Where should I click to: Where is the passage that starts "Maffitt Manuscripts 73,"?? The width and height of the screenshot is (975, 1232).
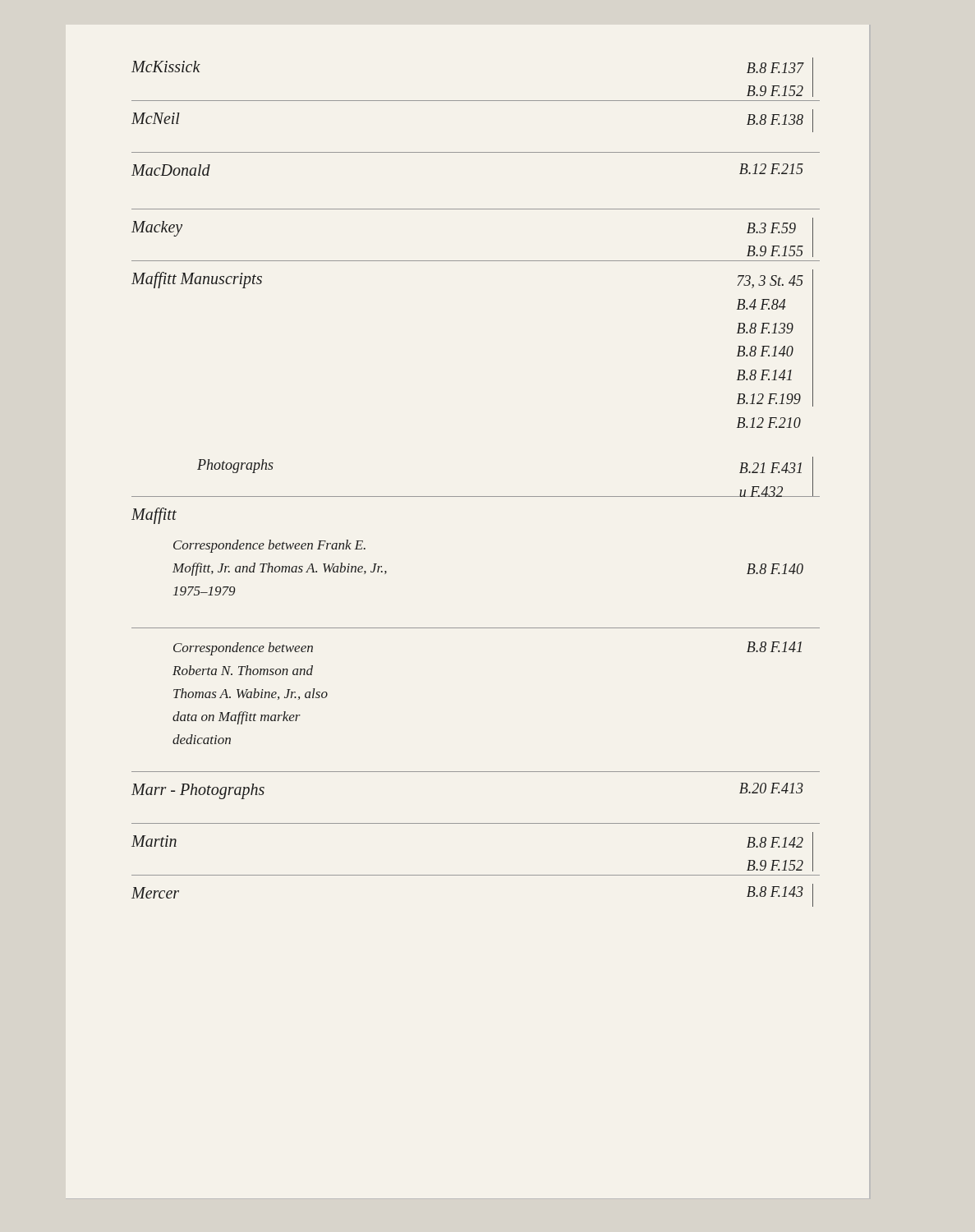pyautogui.click(x=190, y=284)
